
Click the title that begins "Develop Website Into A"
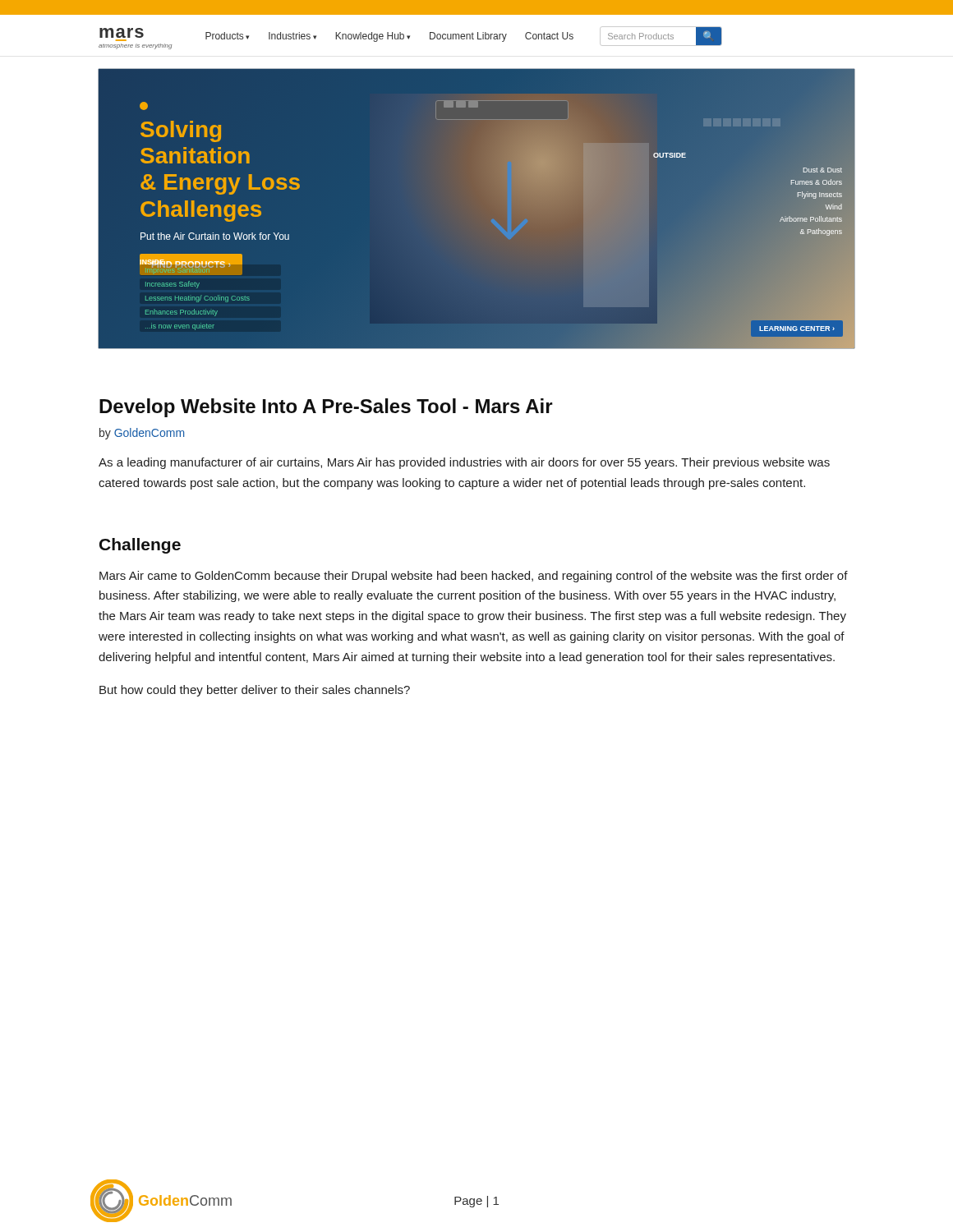pos(326,406)
